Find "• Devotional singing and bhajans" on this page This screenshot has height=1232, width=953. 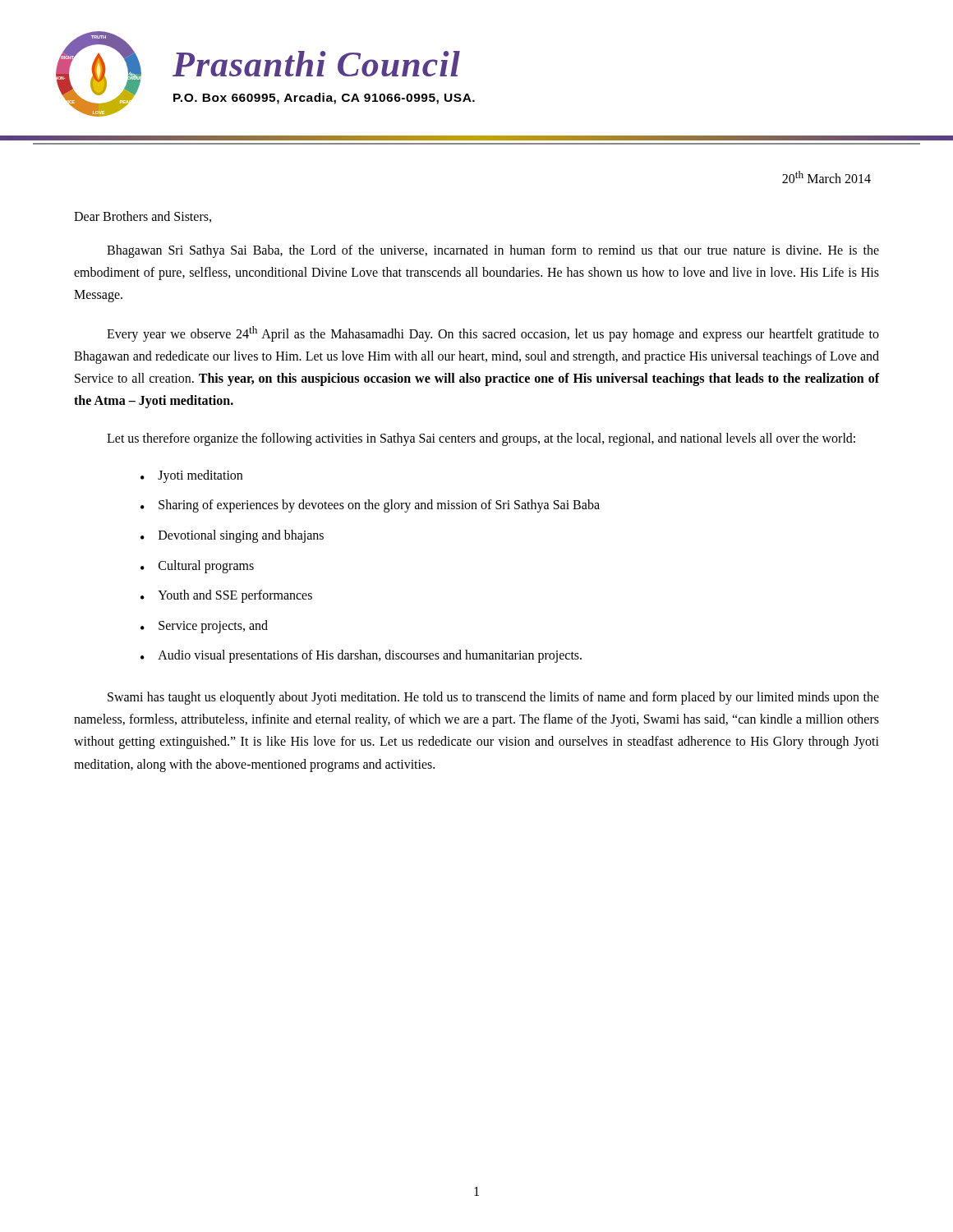click(232, 536)
